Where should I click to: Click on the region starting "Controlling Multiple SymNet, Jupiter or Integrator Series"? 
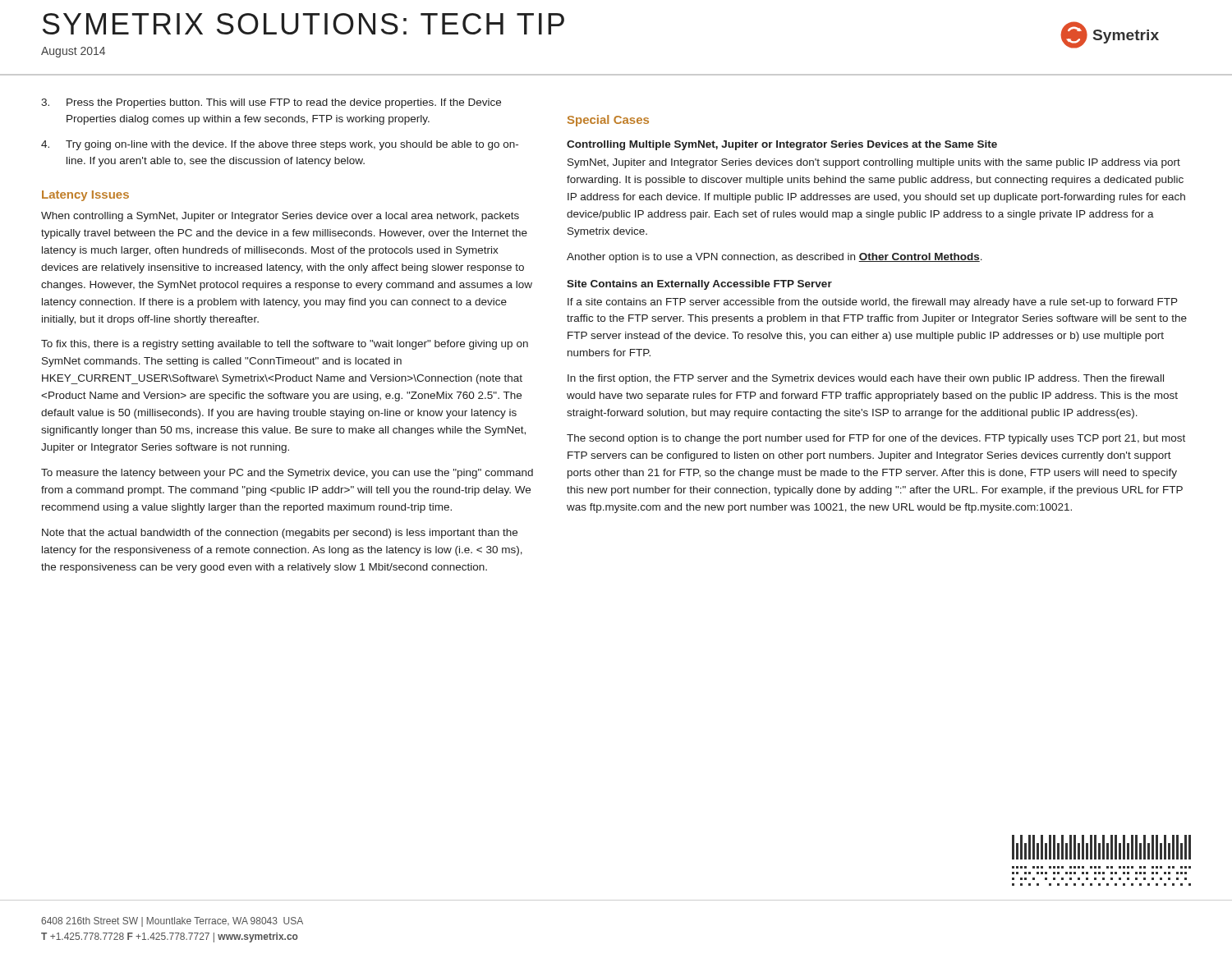pos(782,144)
